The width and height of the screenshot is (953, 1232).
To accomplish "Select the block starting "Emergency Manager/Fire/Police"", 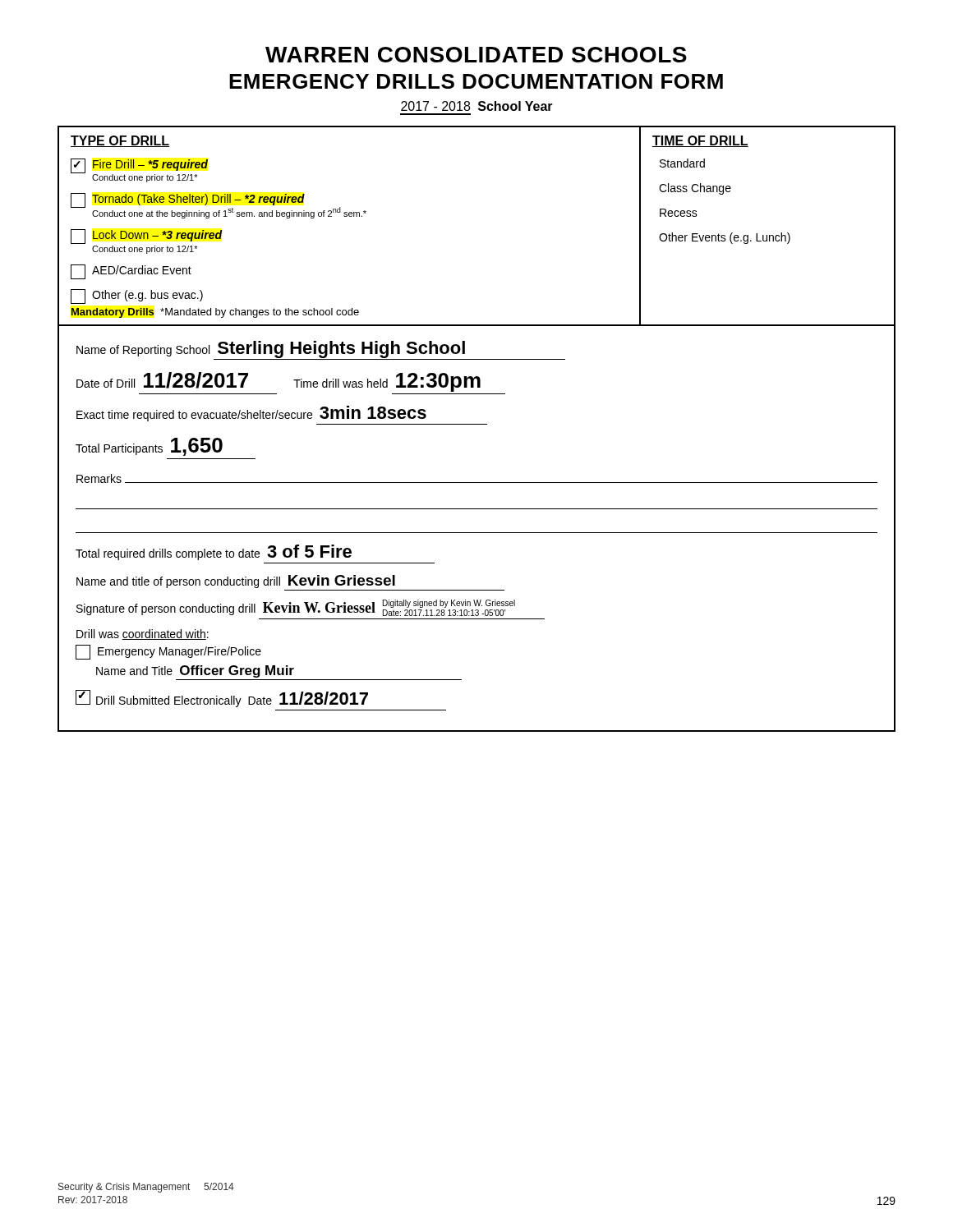I will click(x=168, y=652).
